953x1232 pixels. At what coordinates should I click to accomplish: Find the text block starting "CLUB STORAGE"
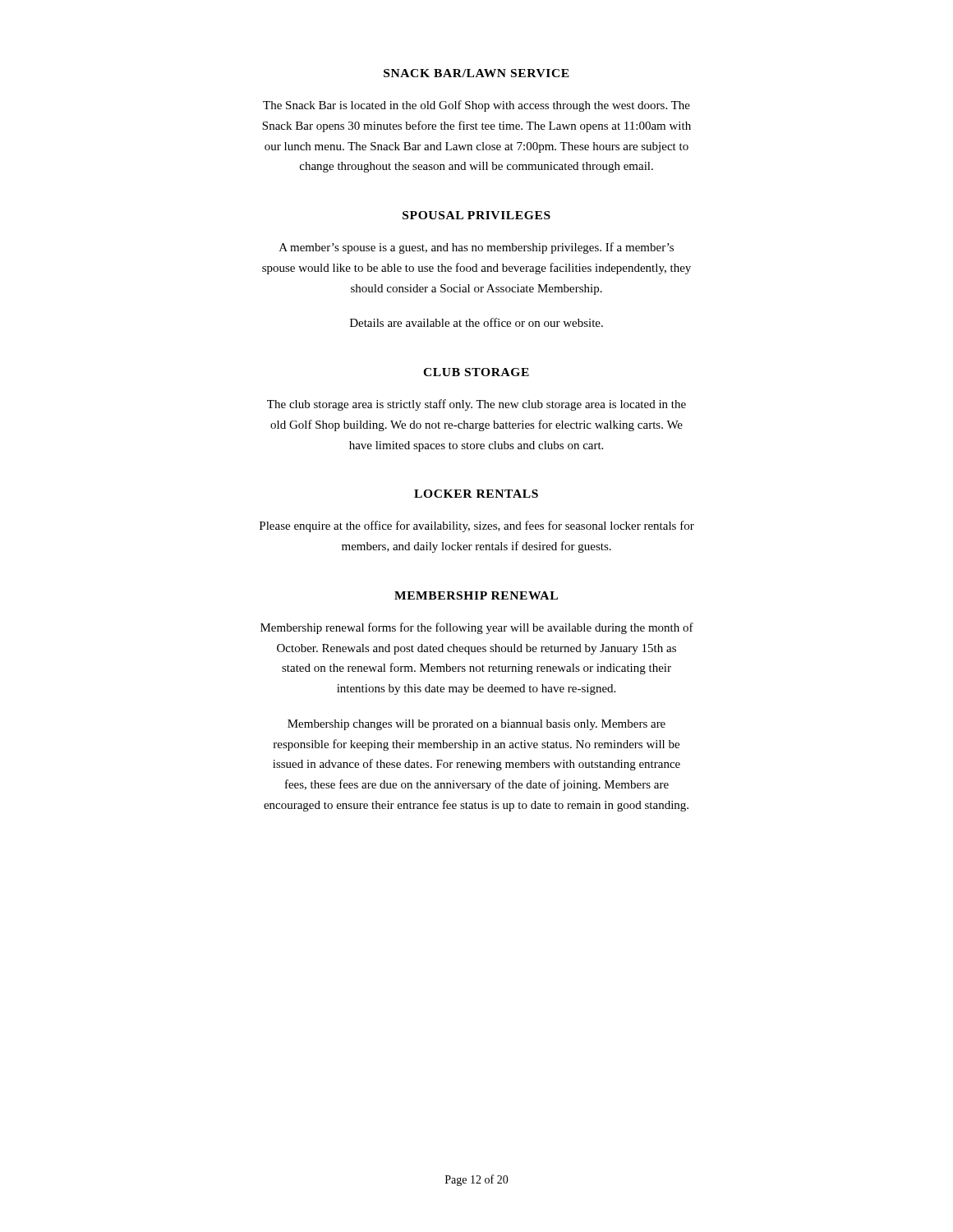pos(476,372)
